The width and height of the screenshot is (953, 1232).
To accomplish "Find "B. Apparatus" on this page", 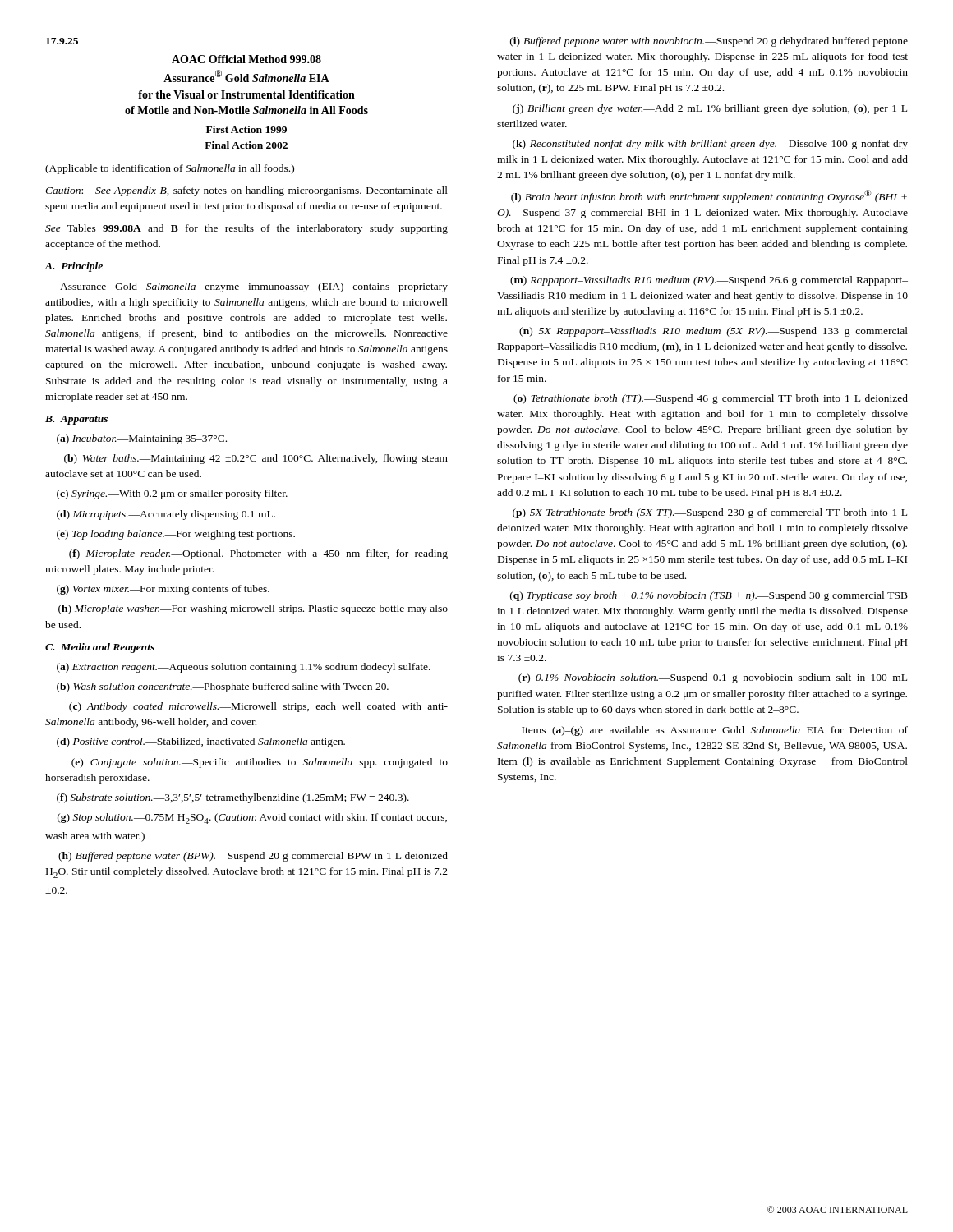I will 76,420.
